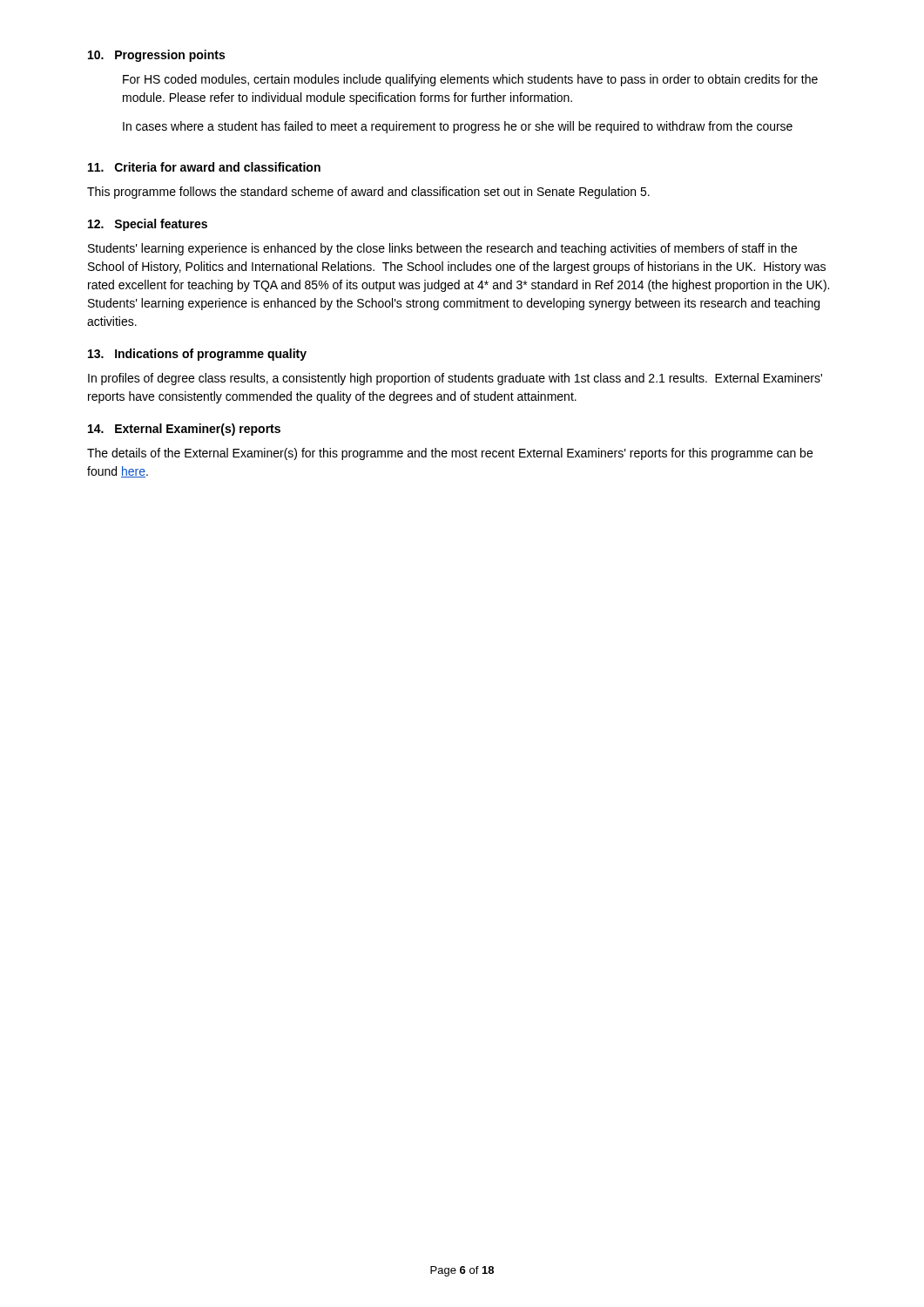Click on the block starting "This programme follows the standard scheme of award"
Image resolution: width=924 pixels, height=1307 pixels.
tap(369, 192)
